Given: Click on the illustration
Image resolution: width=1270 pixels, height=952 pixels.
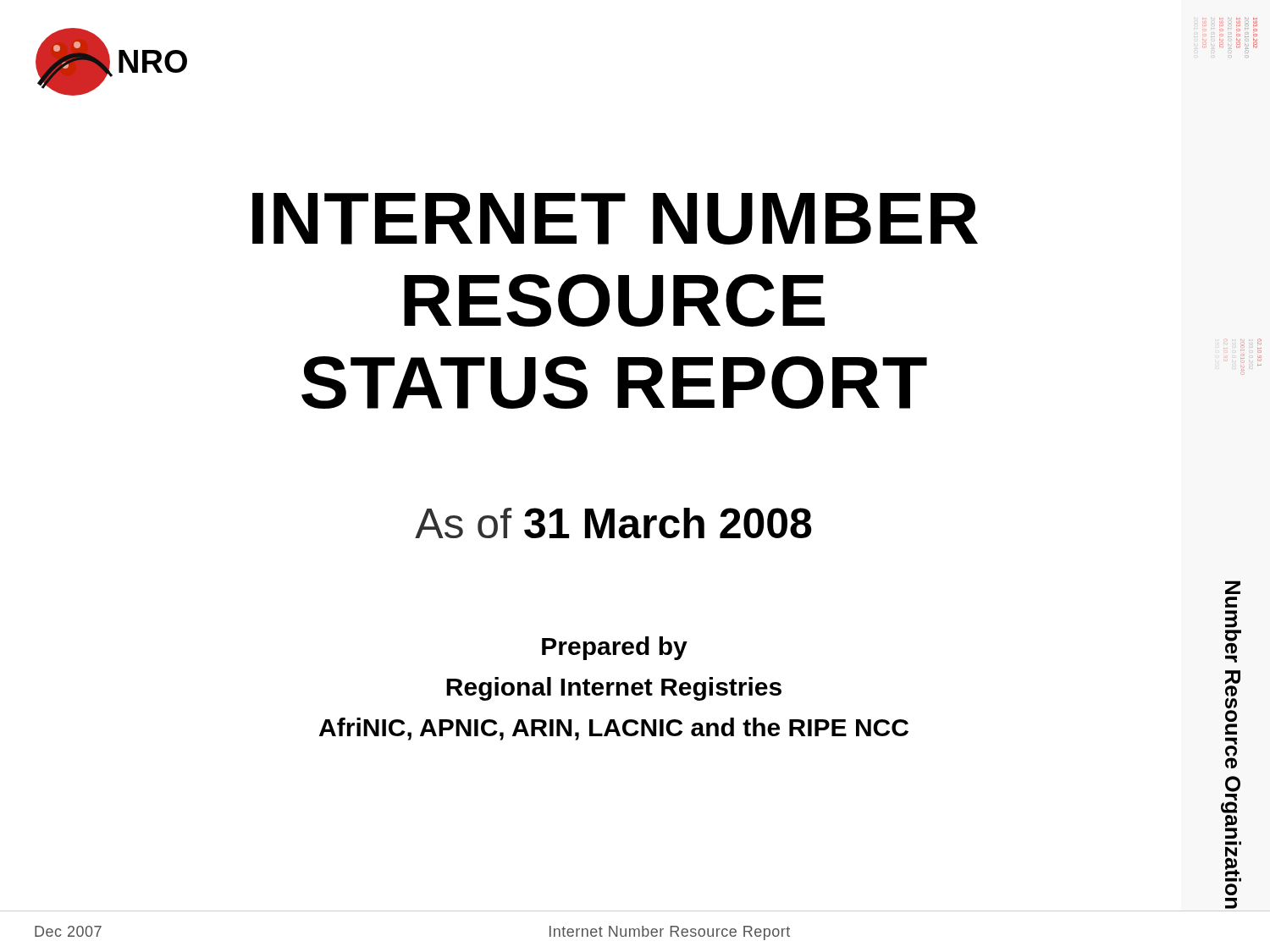Looking at the screenshot, I should click(x=1226, y=456).
